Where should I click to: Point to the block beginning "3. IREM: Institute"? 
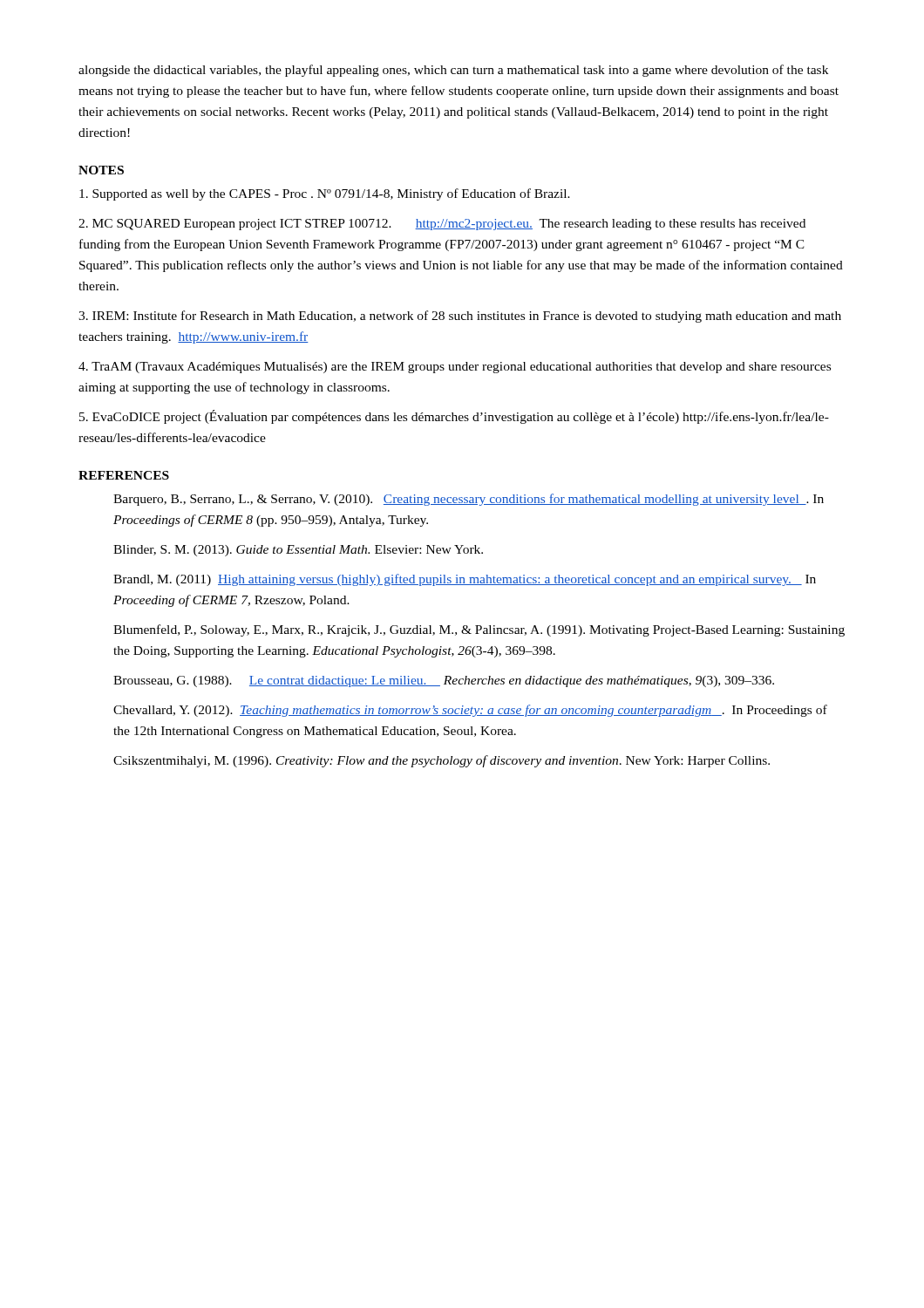tap(460, 326)
